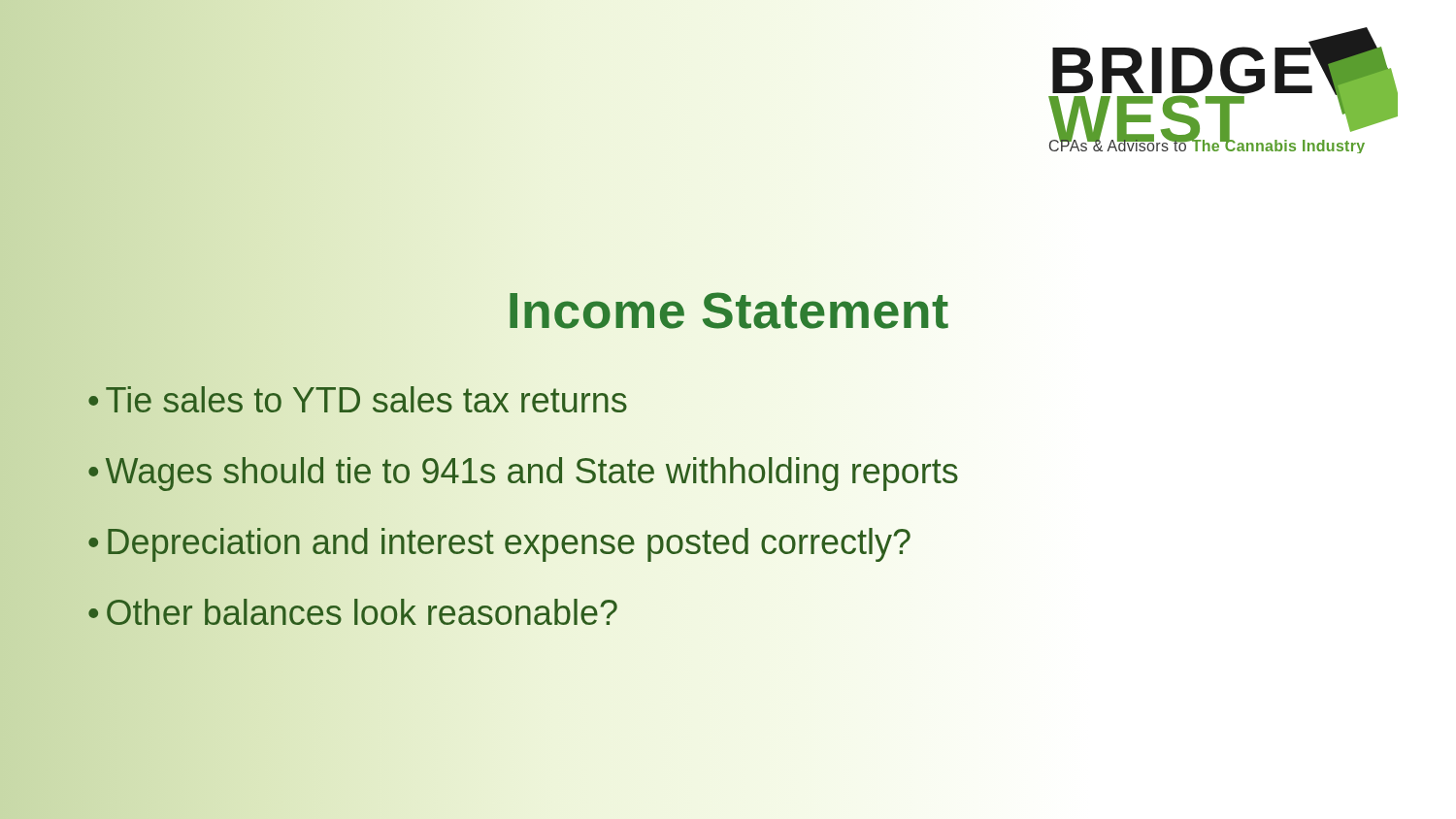Find "Other balances look reasonable?" on this page

pyautogui.click(x=362, y=613)
